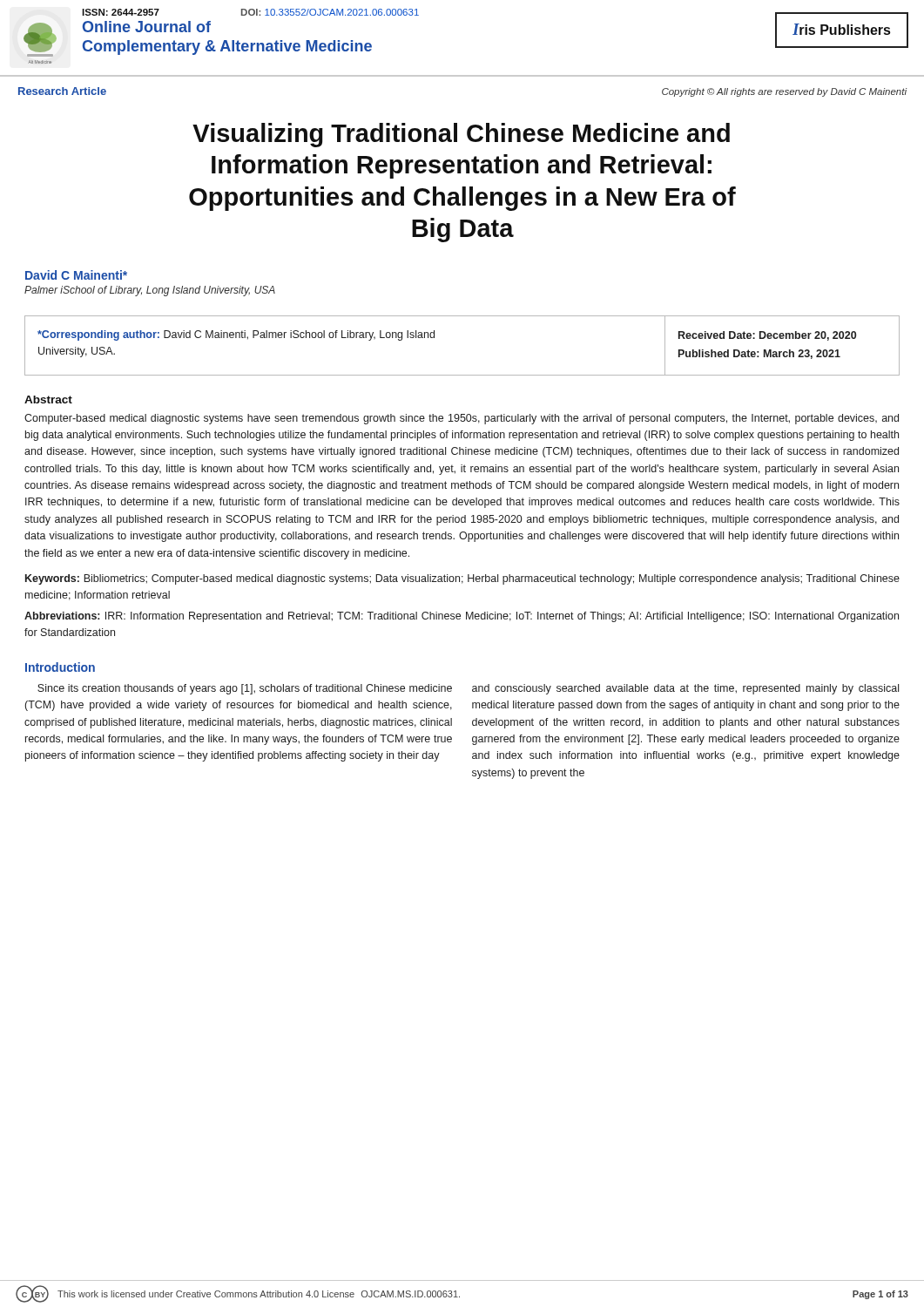Navigate to the region starting "Palmer iSchool of Library, Long"
924x1307 pixels.
coord(150,291)
